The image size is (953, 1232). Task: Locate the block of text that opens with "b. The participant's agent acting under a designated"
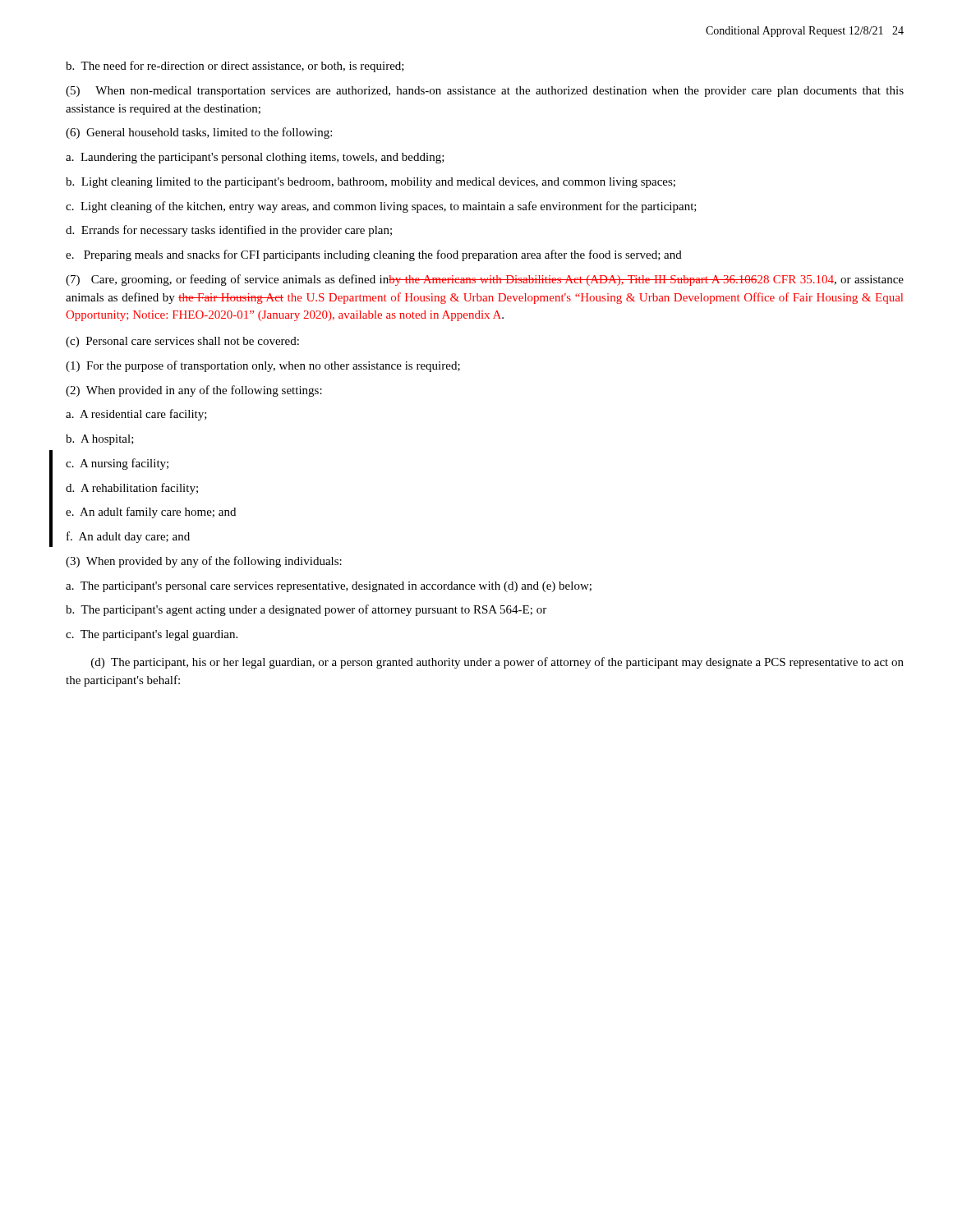[x=306, y=610]
